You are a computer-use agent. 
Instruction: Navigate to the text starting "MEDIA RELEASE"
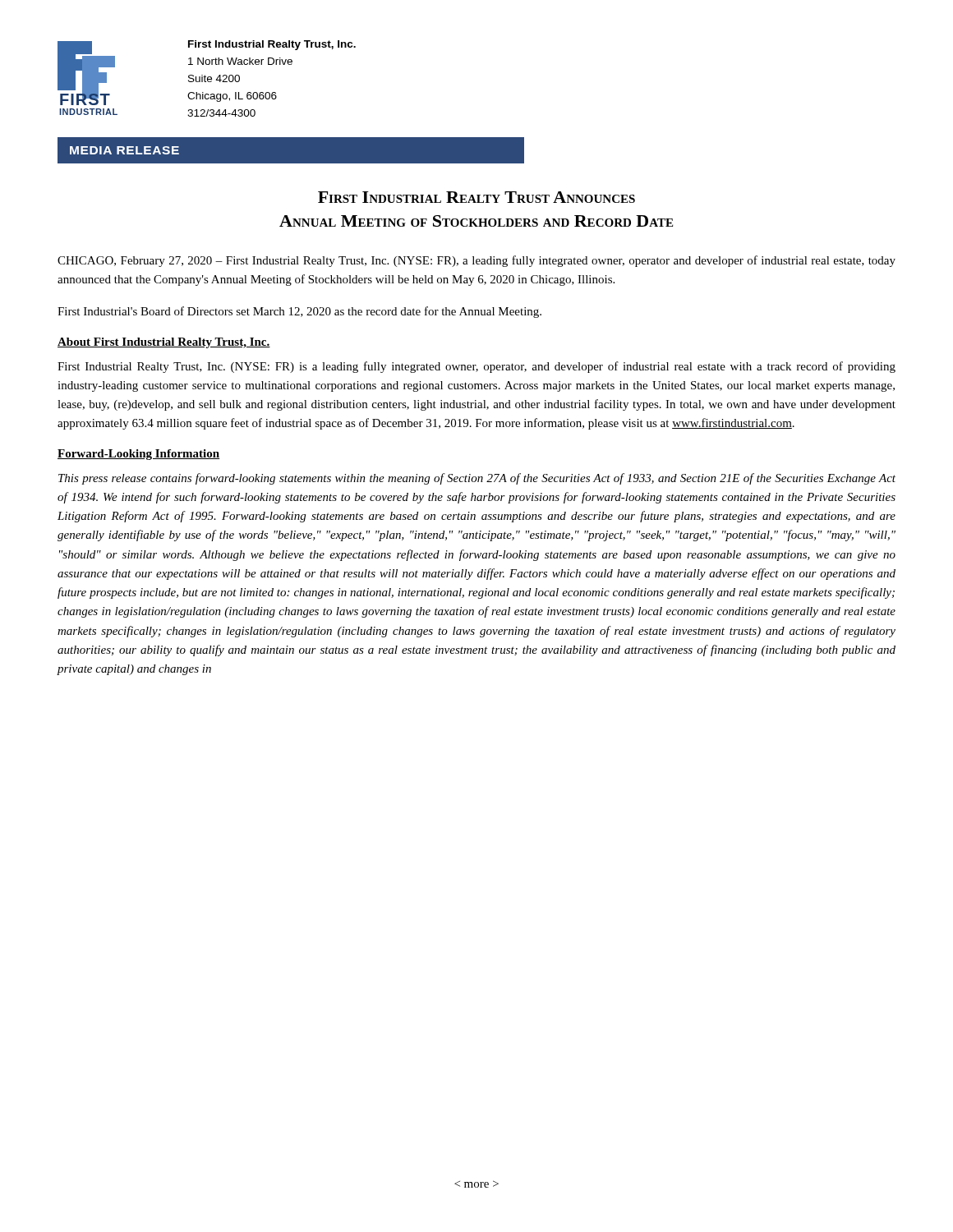[124, 150]
